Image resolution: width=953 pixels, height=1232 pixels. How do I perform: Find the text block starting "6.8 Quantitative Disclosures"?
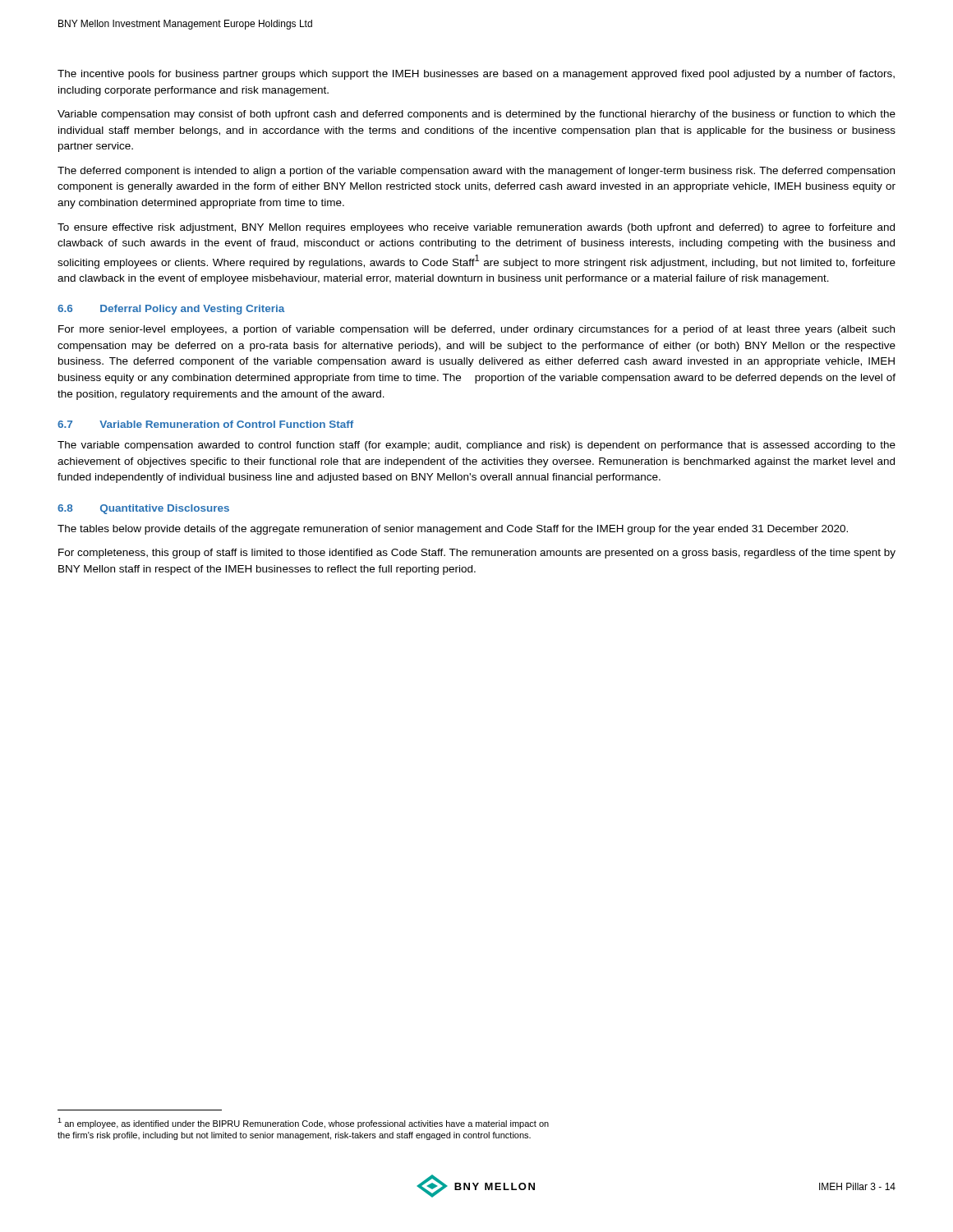tap(144, 508)
